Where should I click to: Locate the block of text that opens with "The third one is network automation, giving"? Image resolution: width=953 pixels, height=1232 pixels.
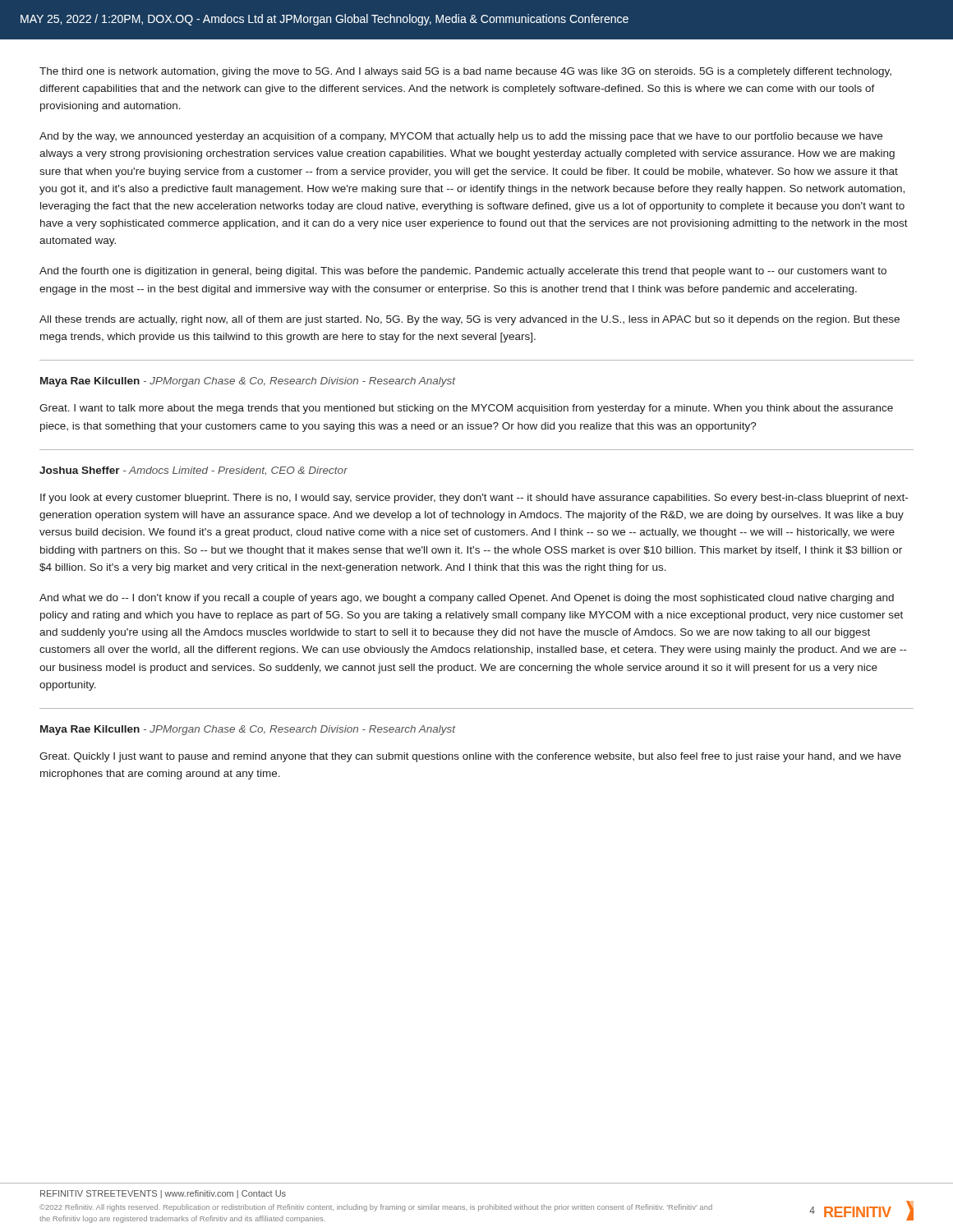pos(466,88)
